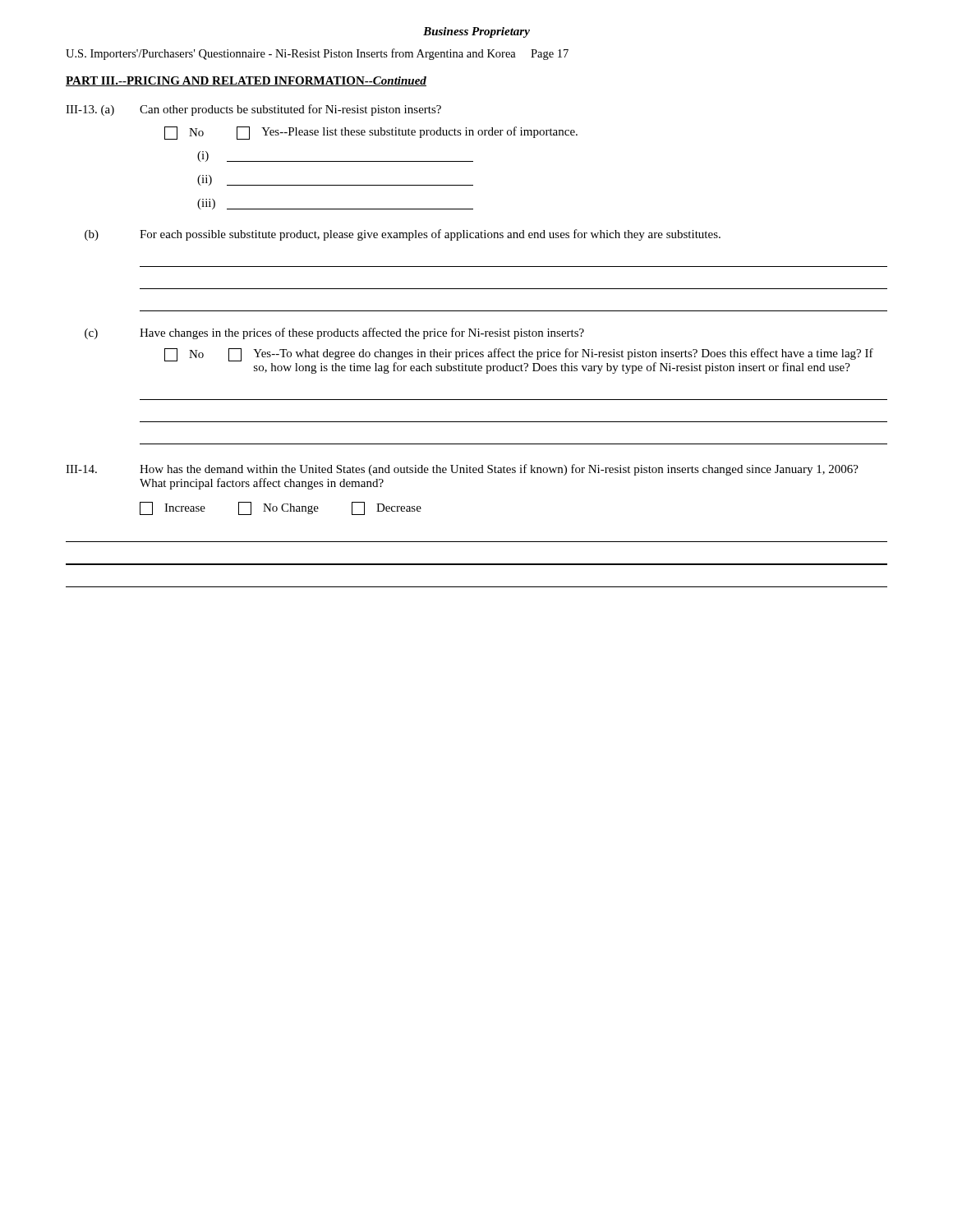Image resolution: width=953 pixels, height=1232 pixels.
Task: Locate the text block that says "(c) Have changes in the prices"
Action: coord(476,333)
